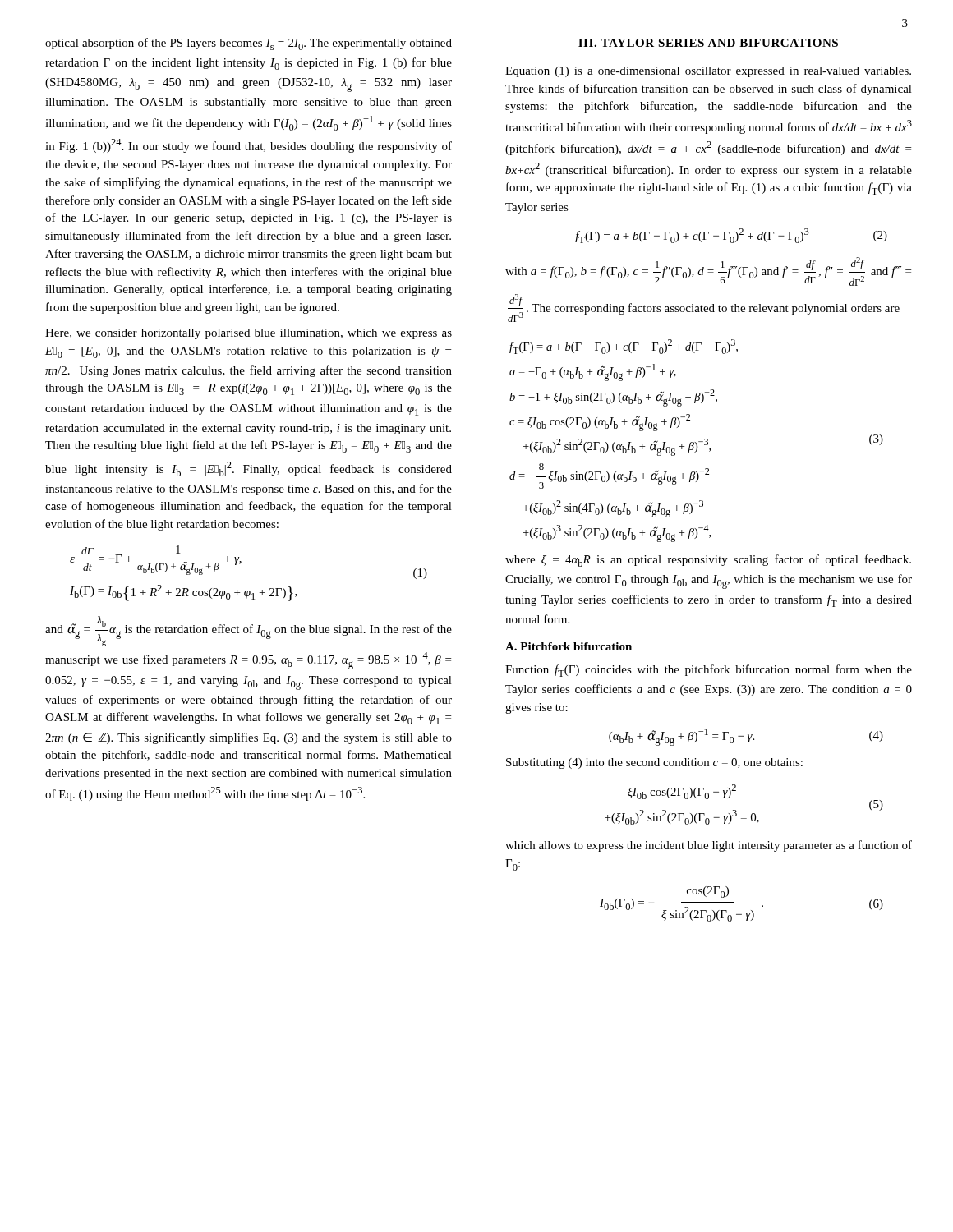953x1232 pixels.
Task: Navigate to the passage starting "Substituting (4) into the second"
Action: pyautogui.click(x=709, y=763)
